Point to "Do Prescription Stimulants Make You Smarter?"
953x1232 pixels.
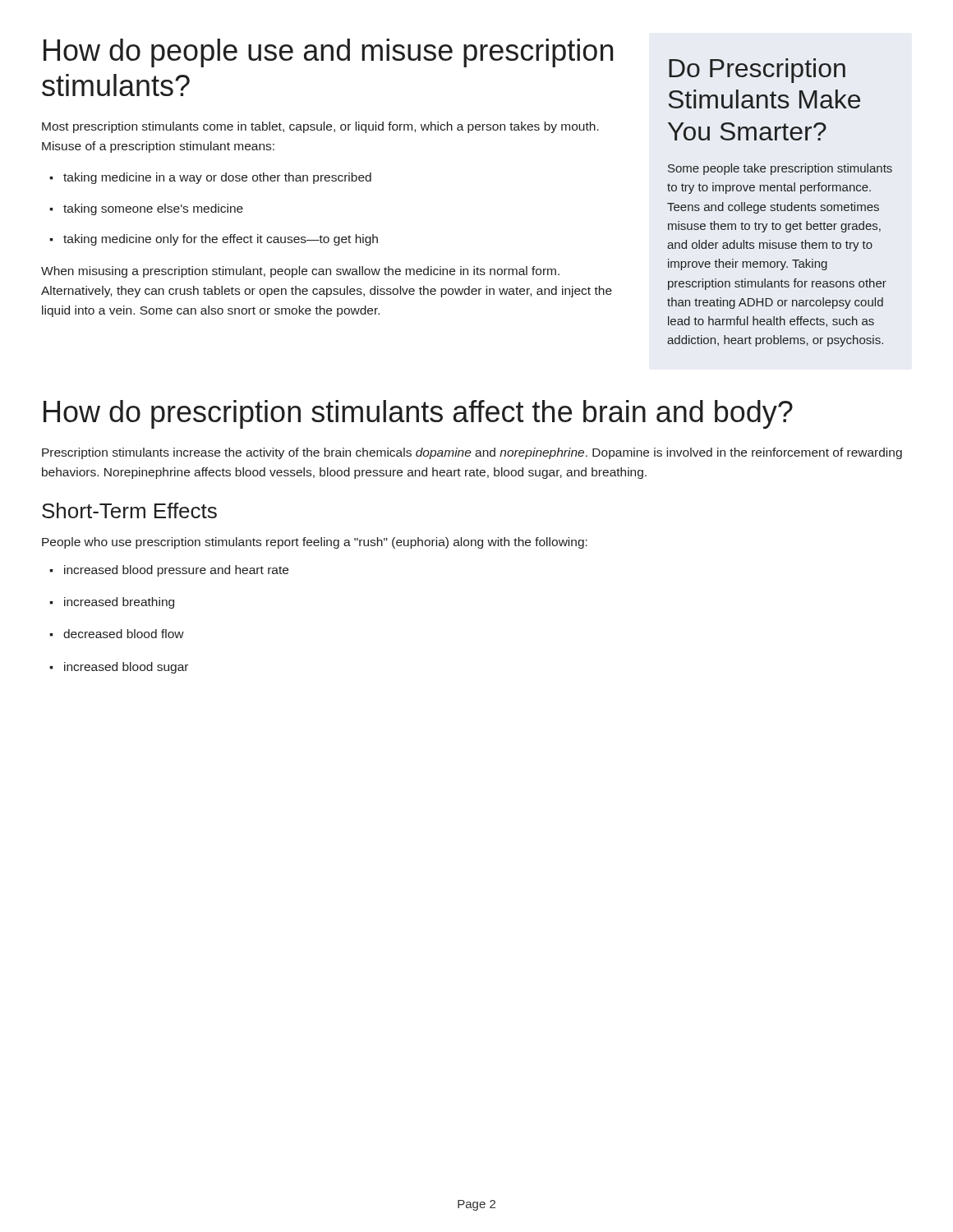pyautogui.click(x=780, y=100)
